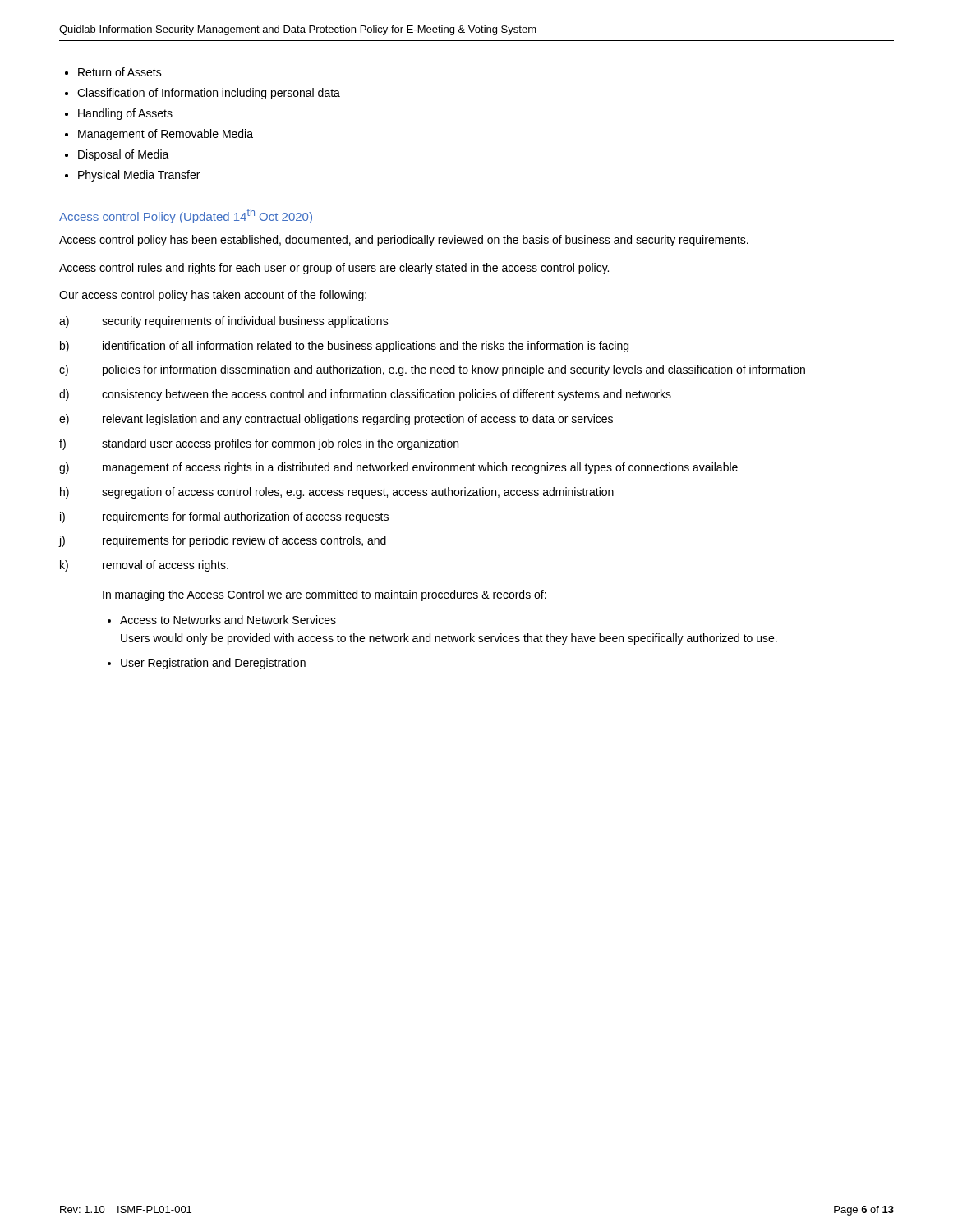953x1232 pixels.
Task: Navigate to the passage starting "Handling of Assets"
Action: 125,114
